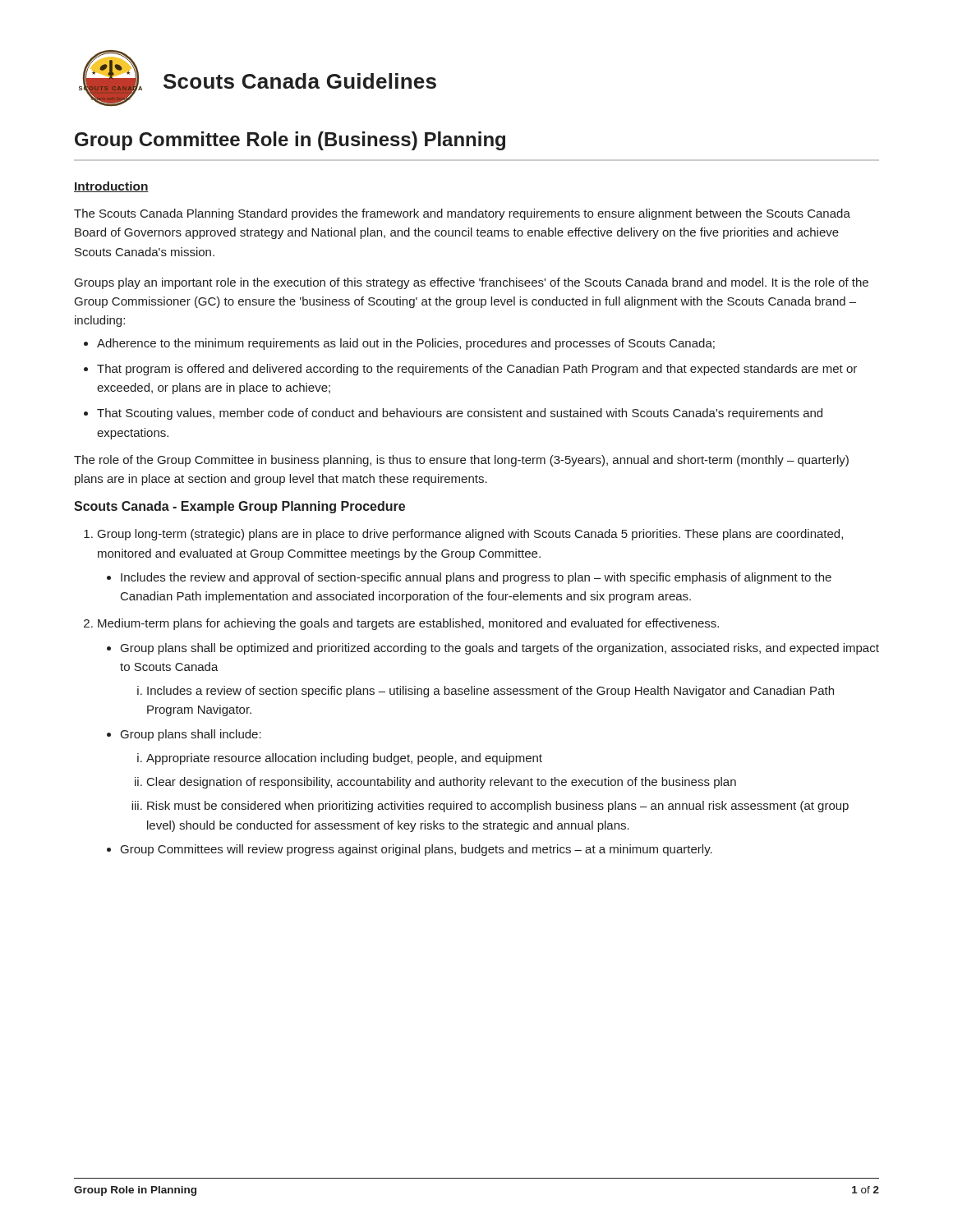Locate the title that reads "Group Committee Role in"
Screen dimensions: 1232x953
coord(290,139)
